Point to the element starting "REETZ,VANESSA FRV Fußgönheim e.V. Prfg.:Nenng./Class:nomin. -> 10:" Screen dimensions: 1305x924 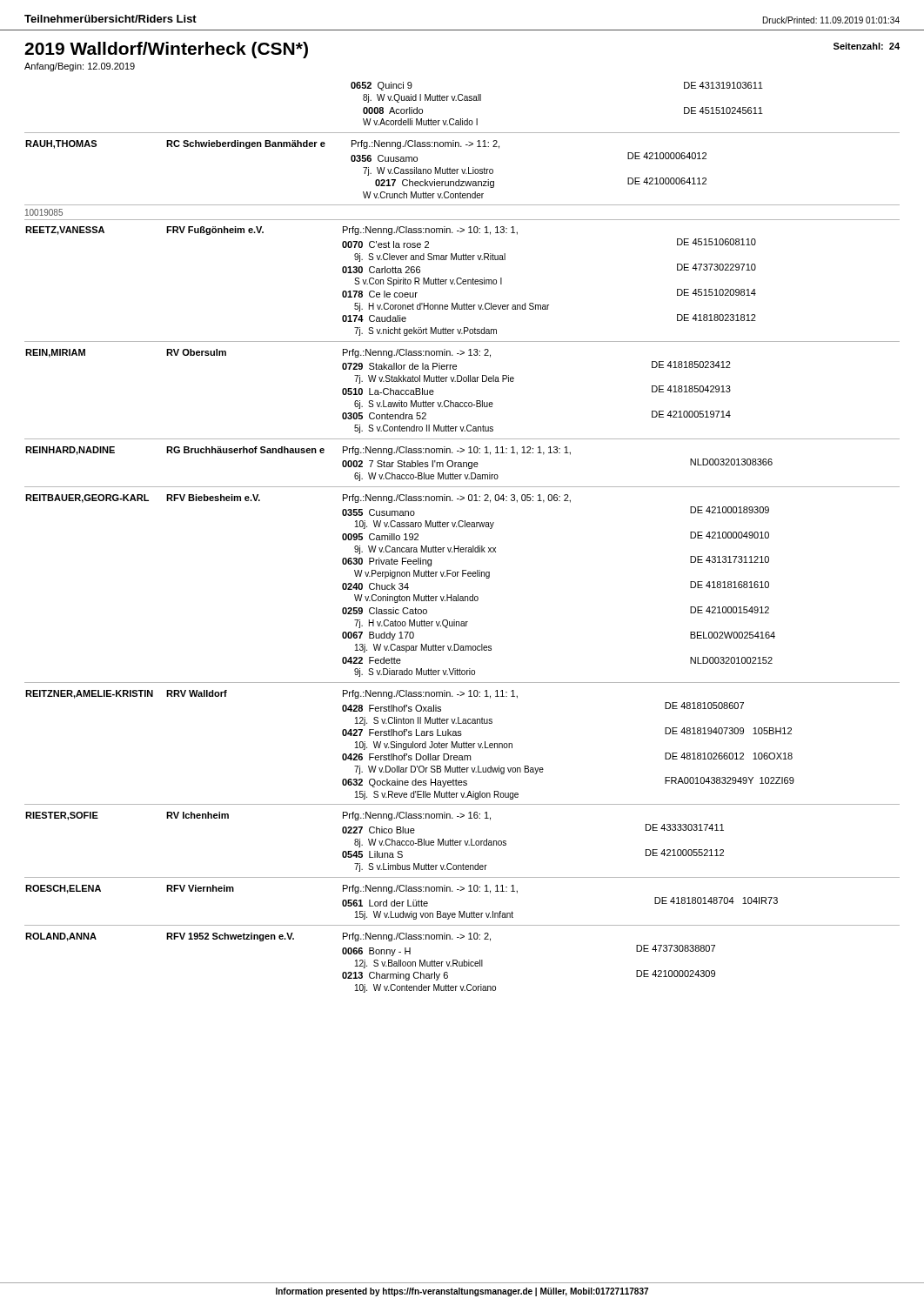click(462, 280)
